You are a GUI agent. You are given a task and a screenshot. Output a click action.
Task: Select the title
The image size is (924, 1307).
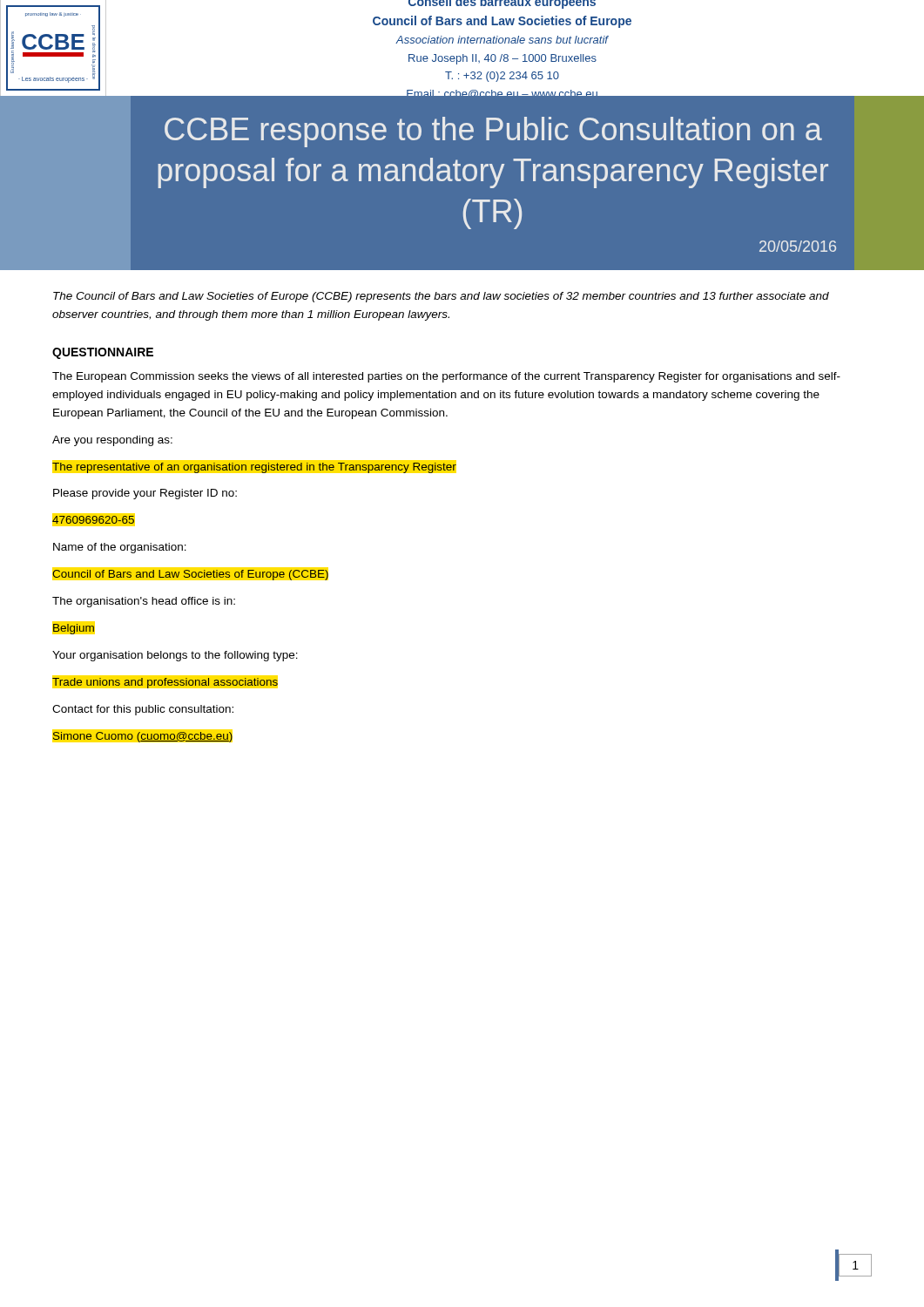pyautogui.click(x=462, y=183)
